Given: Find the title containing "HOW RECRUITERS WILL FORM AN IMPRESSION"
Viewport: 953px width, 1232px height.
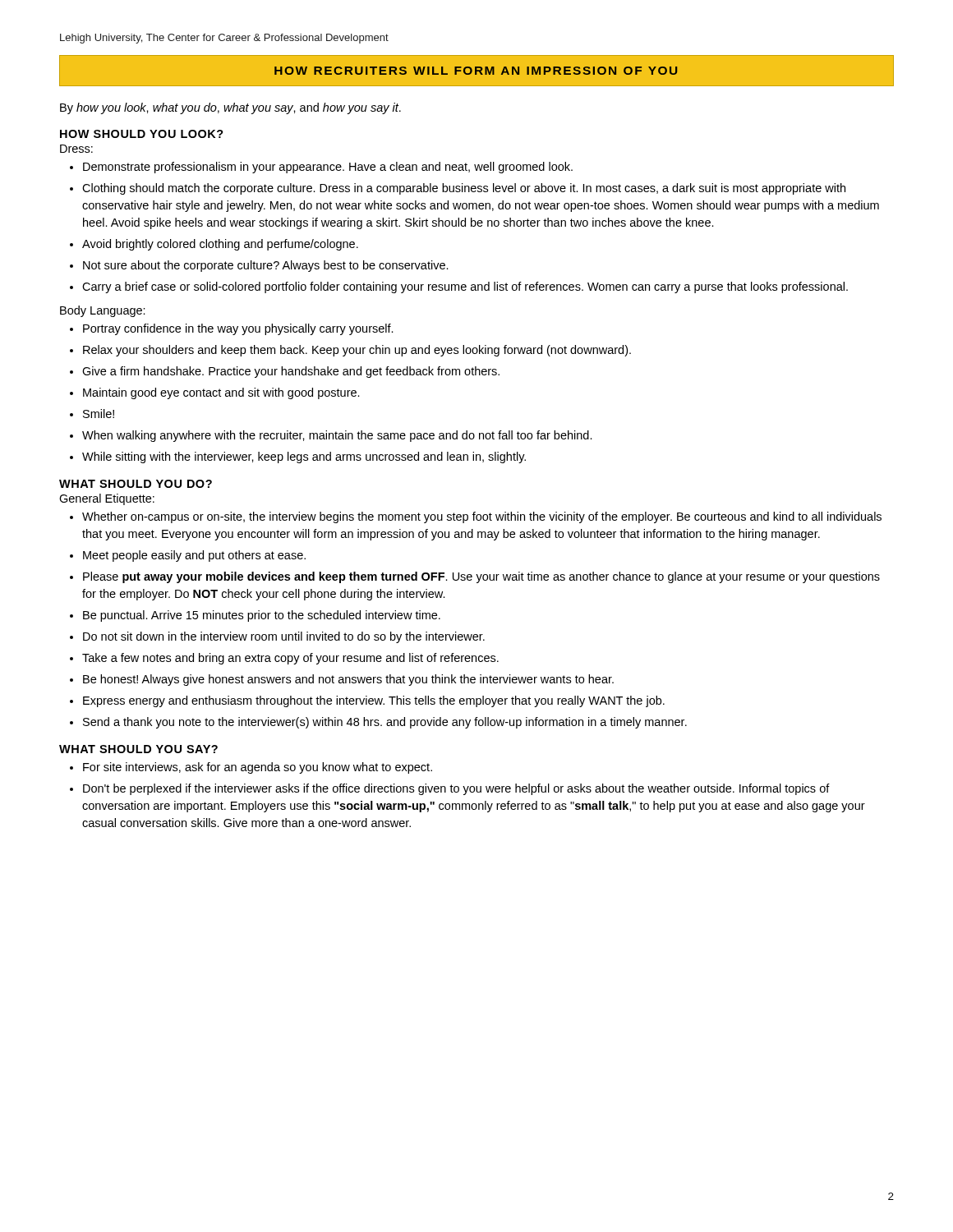Looking at the screenshot, I should coord(476,70).
